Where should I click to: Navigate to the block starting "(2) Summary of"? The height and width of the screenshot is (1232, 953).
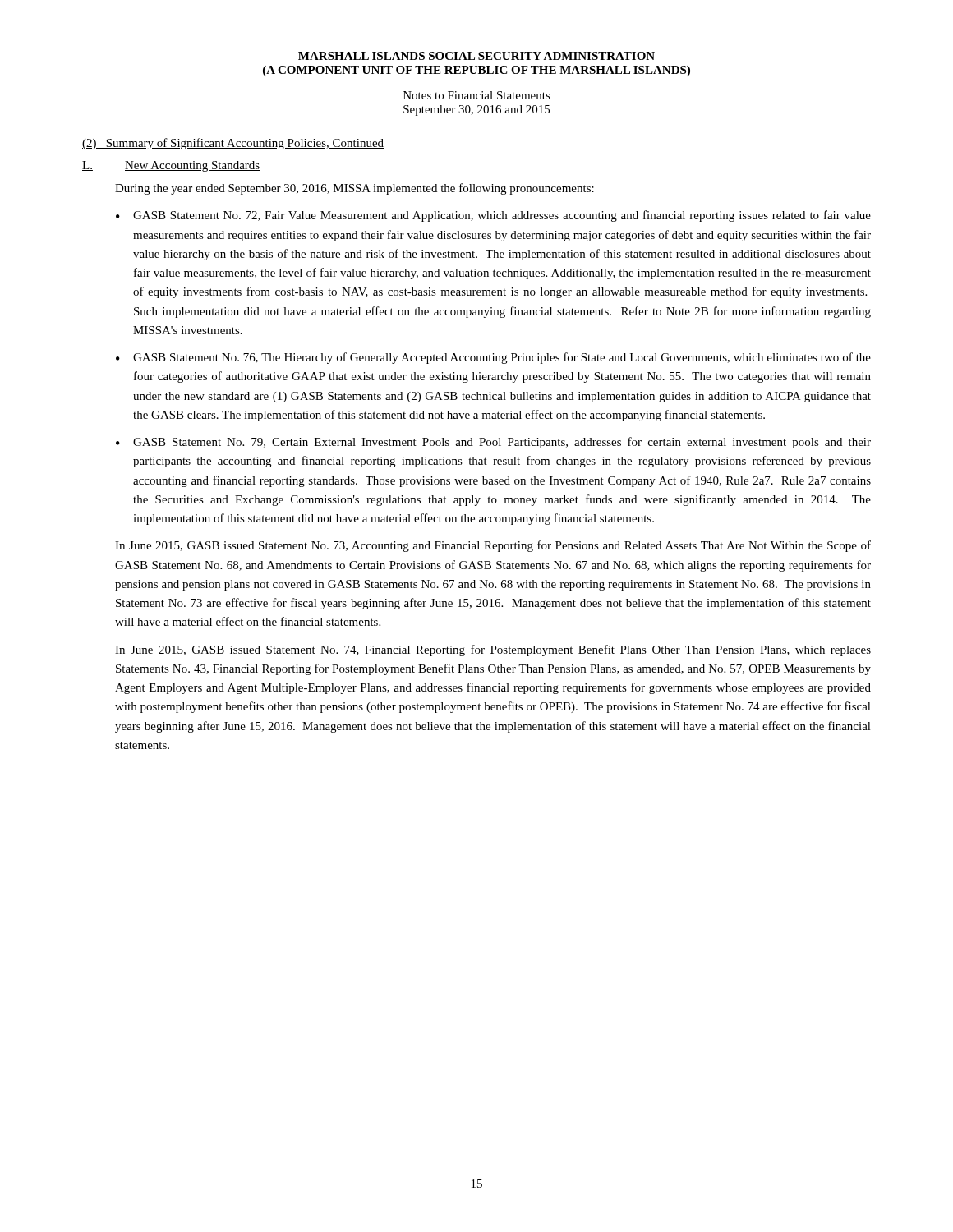tap(233, 144)
